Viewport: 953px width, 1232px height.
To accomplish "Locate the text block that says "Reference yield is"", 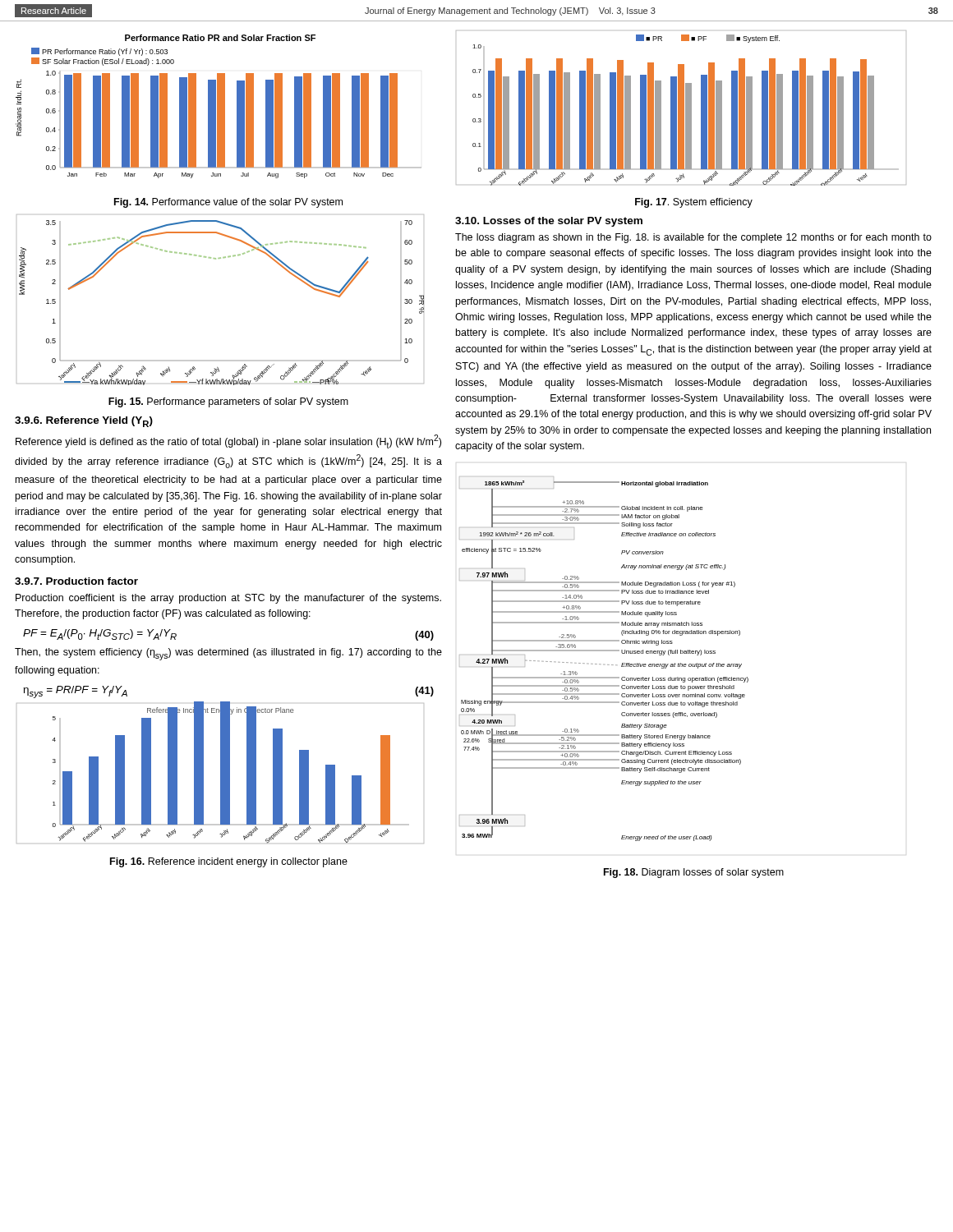I will (x=228, y=499).
